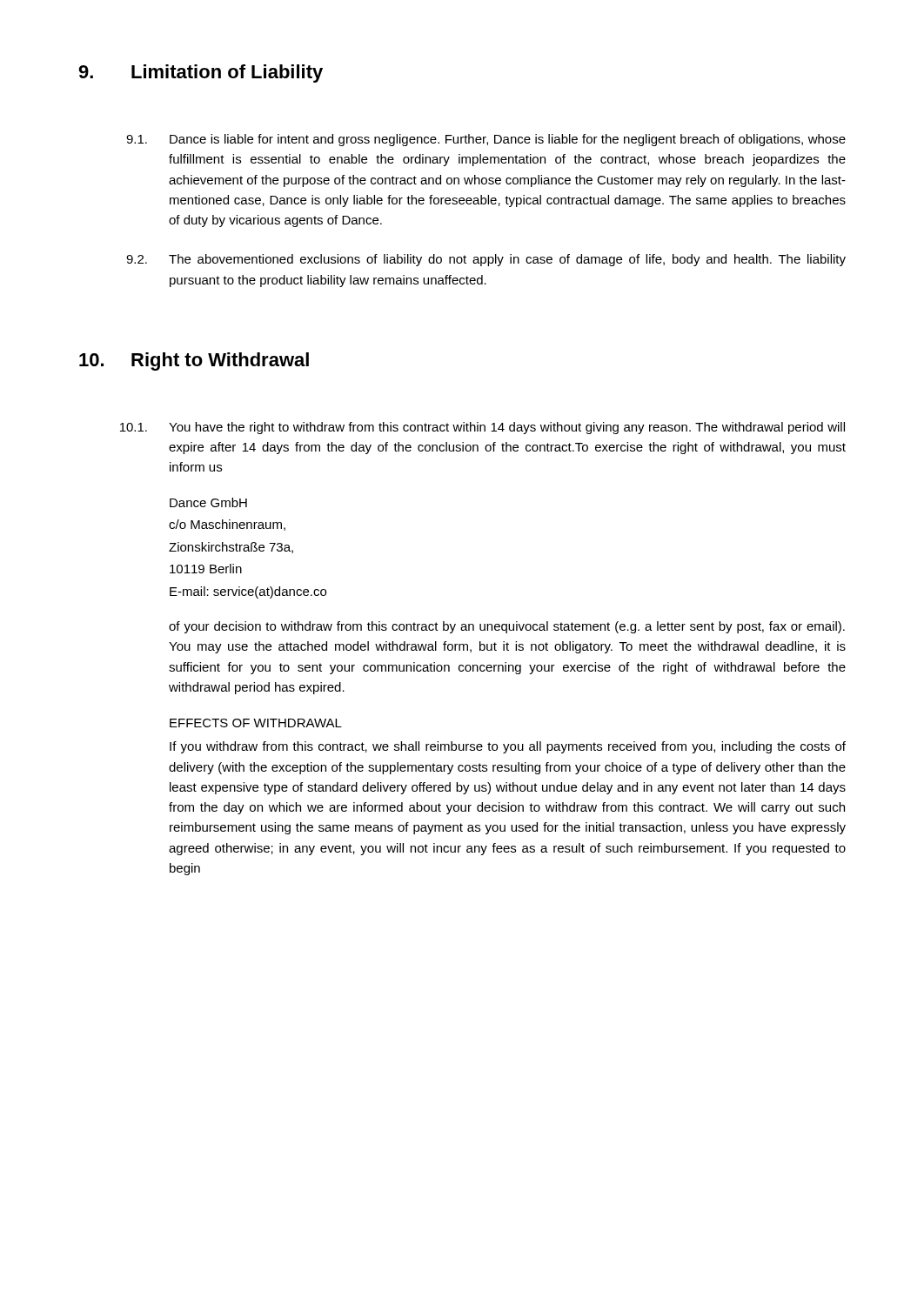The image size is (924, 1305).
Task: Point to the block starting "10. Right to Withdrawal"
Action: coord(194,360)
